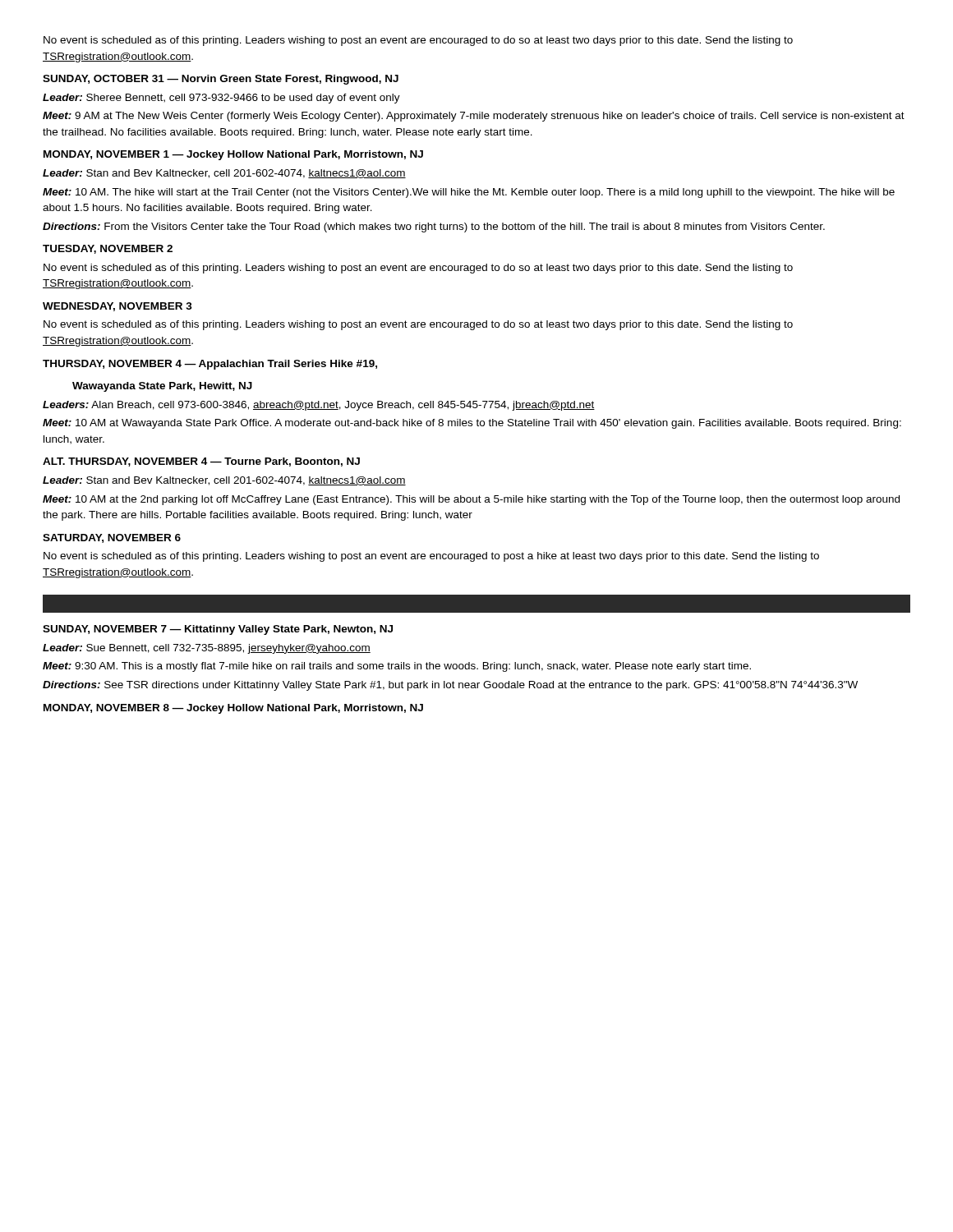Image resolution: width=953 pixels, height=1232 pixels.
Task: Click on the text block containing "Meet: 10 AM. The hike will start"
Action: coord(476,200)
